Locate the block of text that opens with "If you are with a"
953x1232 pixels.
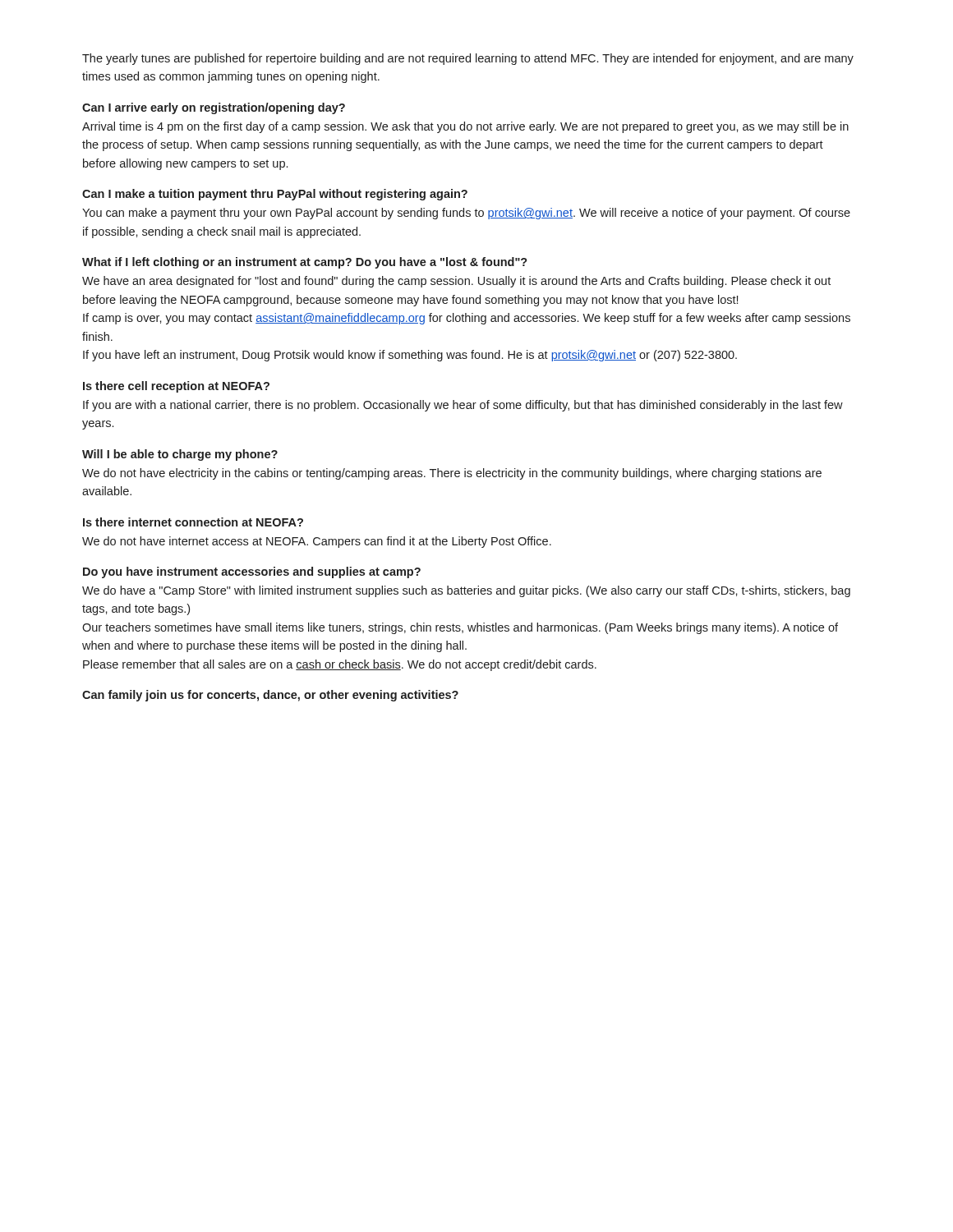pos(468,414)
